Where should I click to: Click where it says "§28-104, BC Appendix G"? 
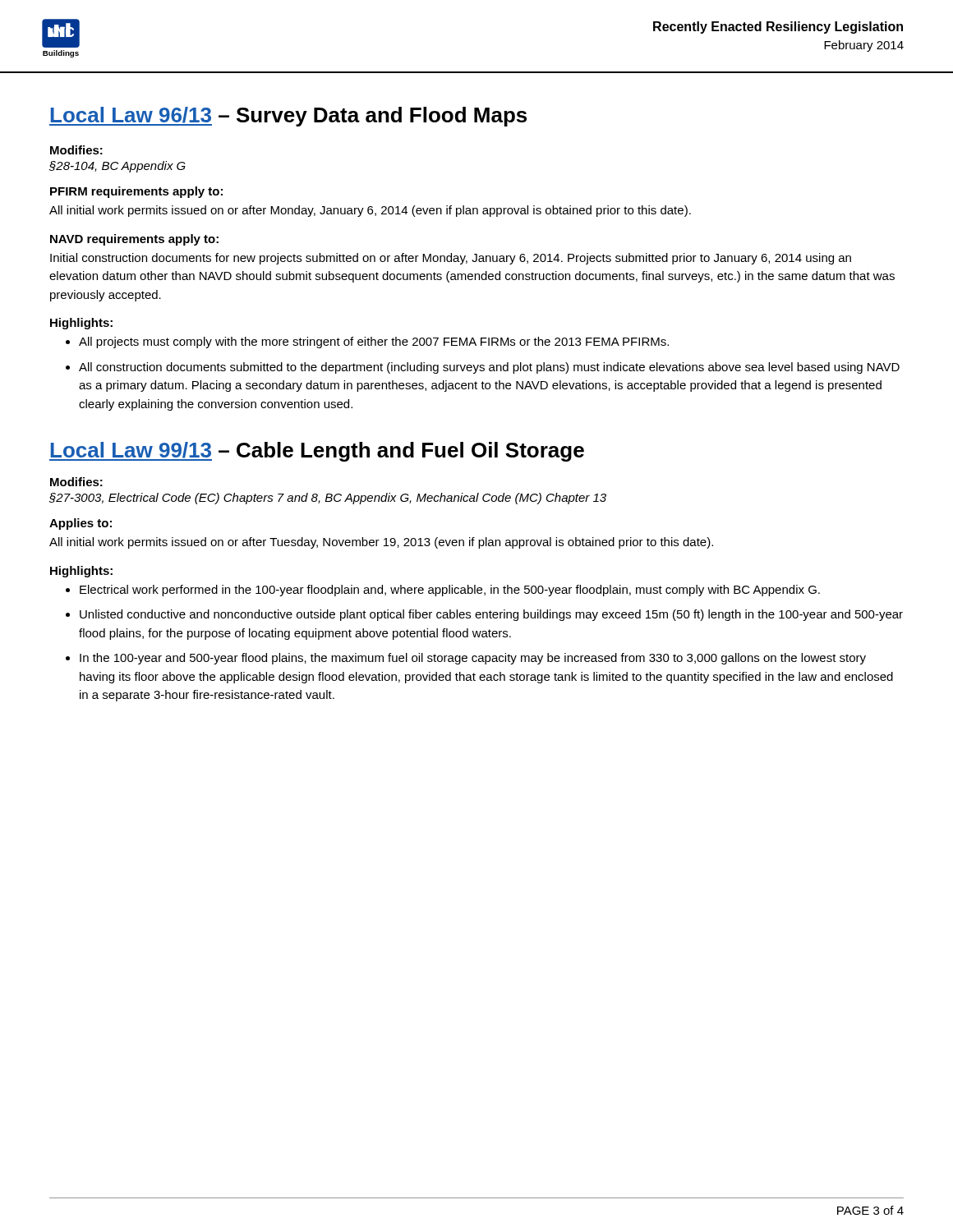pos(118,166)
